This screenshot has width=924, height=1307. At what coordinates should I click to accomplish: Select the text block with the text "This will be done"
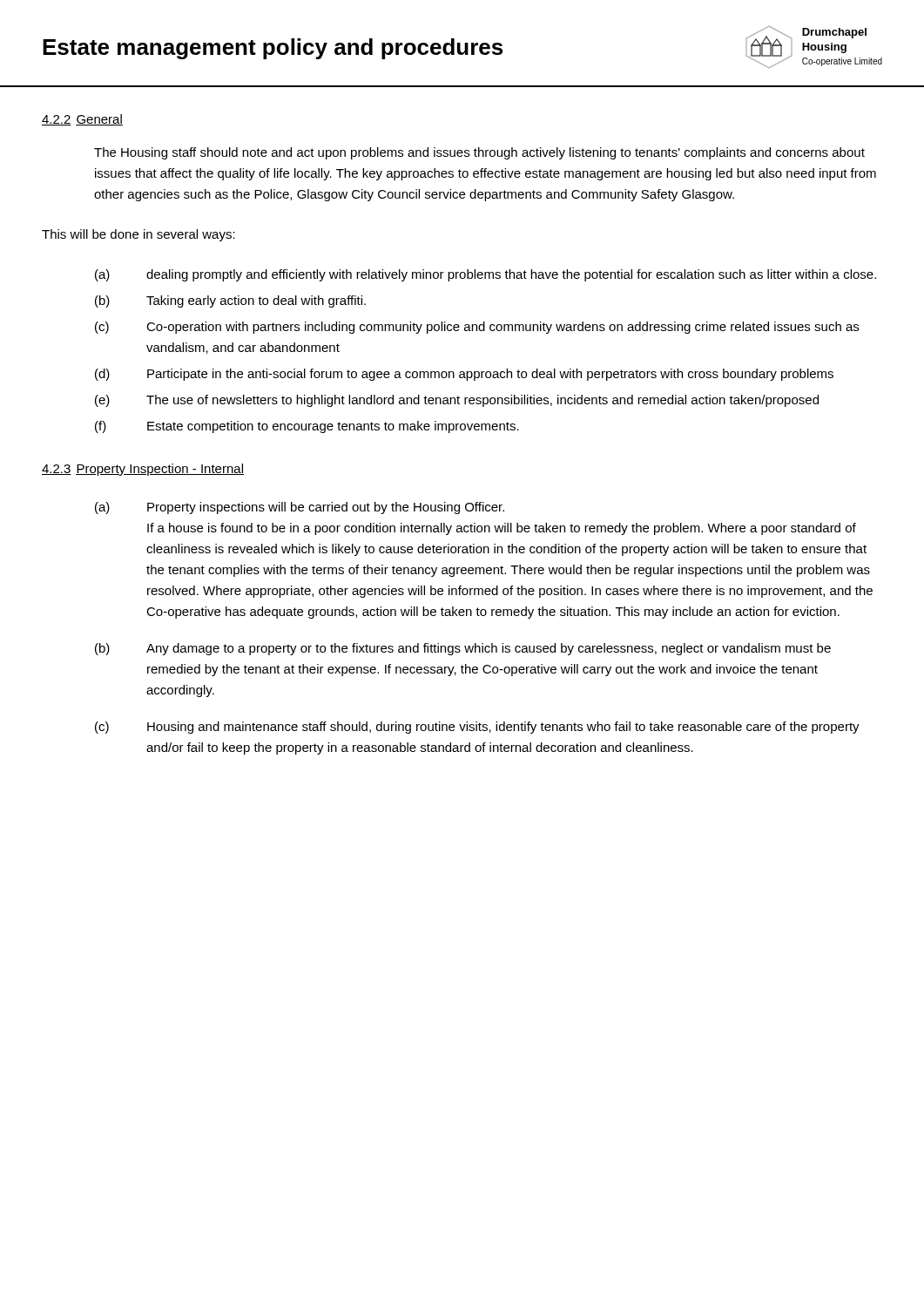click(139, 234)
